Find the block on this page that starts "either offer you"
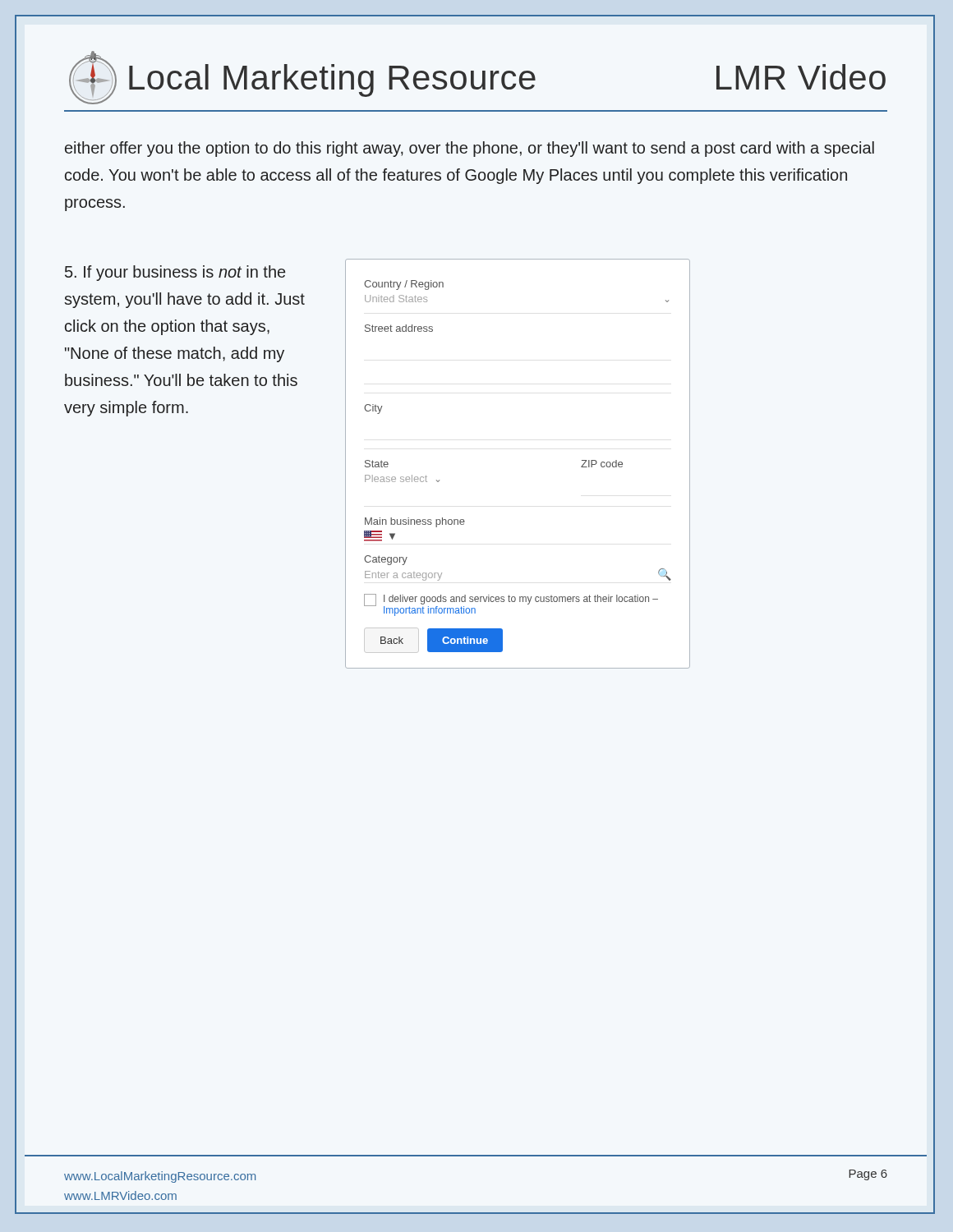This screenshot has height=1232, width=953. coord(469,175)
